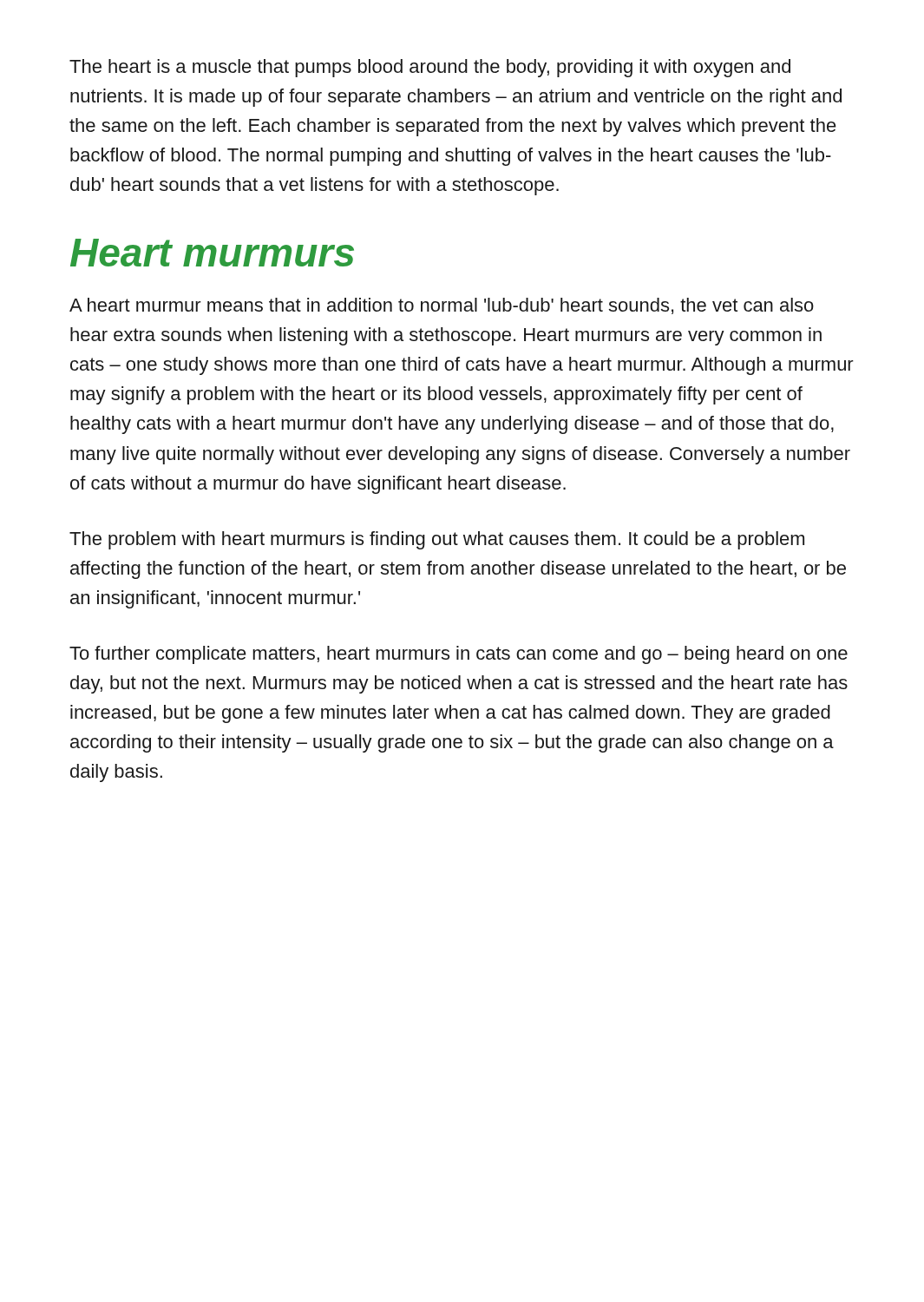Select the text block with the text "The problem with heart murmurs is finding out"

[458, 568]
